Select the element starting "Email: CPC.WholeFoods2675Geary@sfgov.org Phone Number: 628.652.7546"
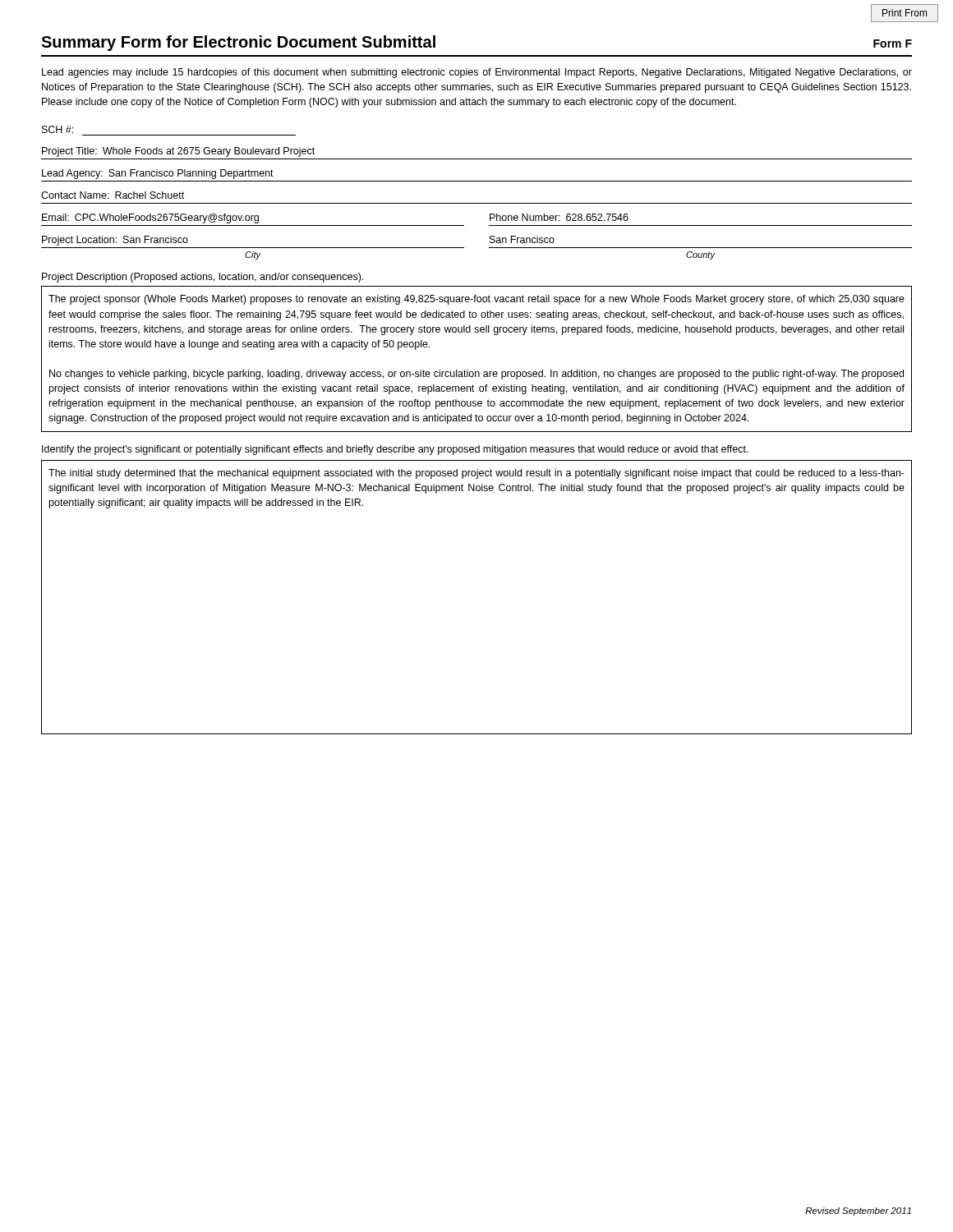Viewport: 953px width, 1232px height. coord(150,218)
